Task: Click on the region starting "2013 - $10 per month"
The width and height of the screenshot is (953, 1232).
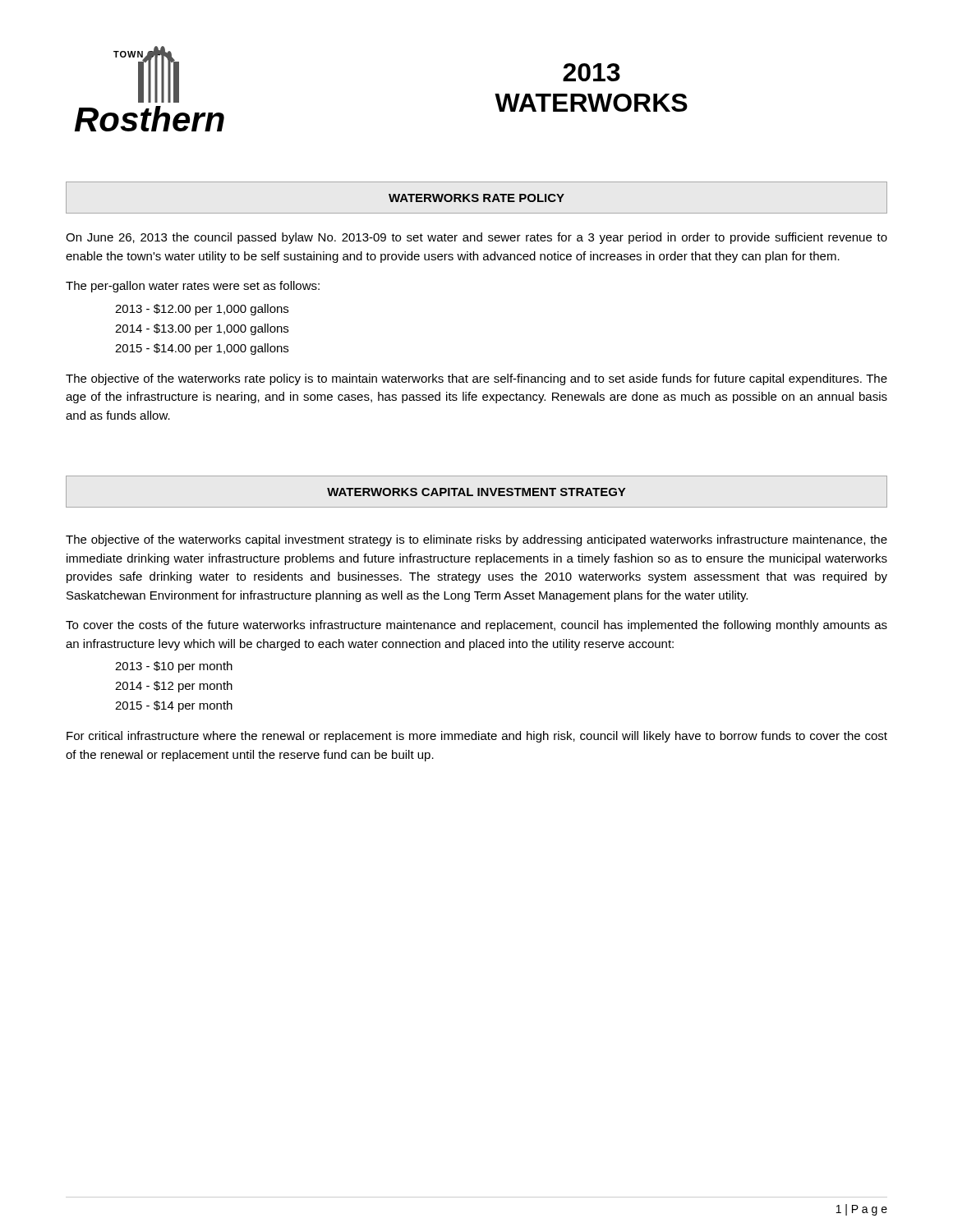Action: click(174, 666)
